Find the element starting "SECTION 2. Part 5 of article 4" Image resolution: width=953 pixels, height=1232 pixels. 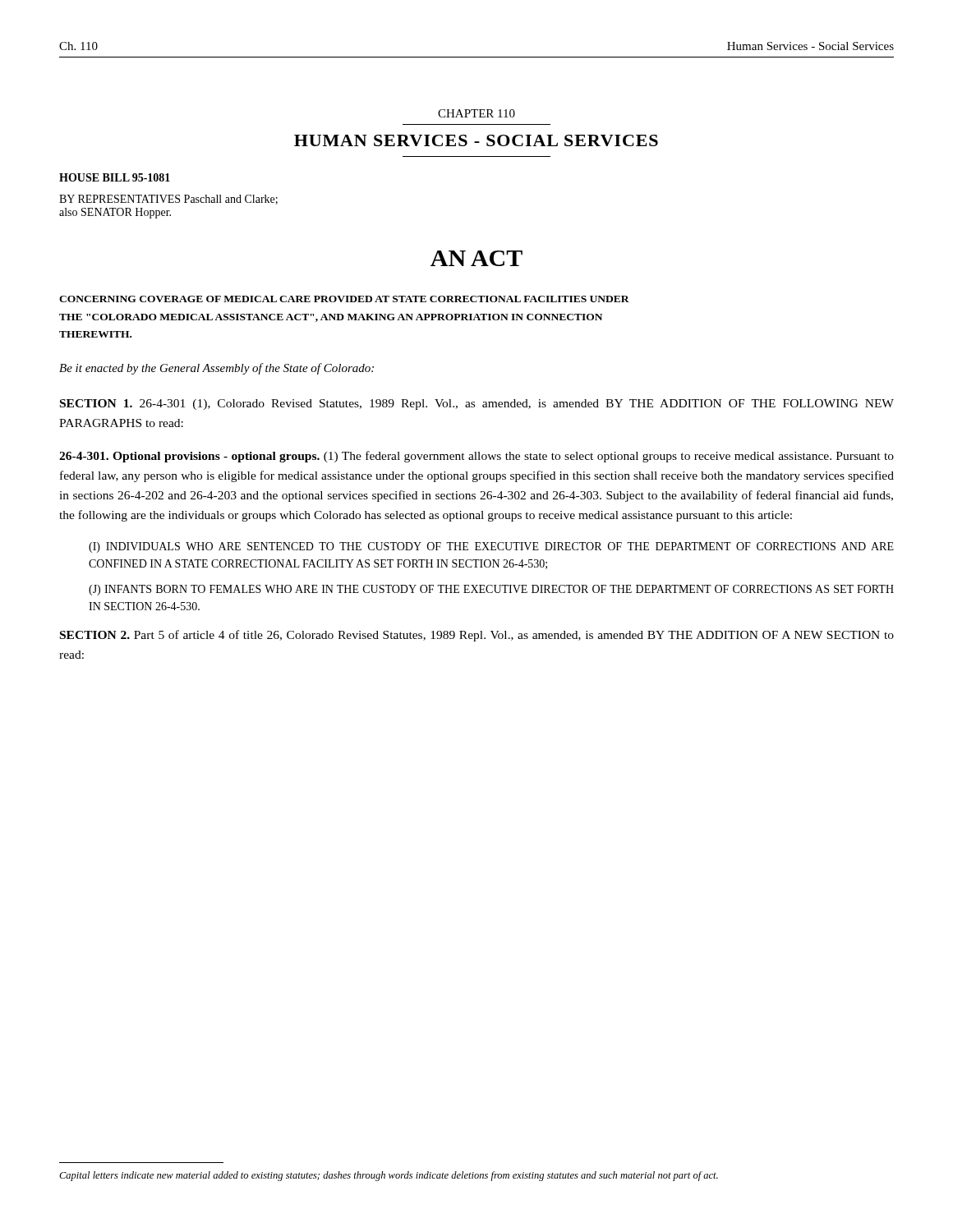point(476,645)
